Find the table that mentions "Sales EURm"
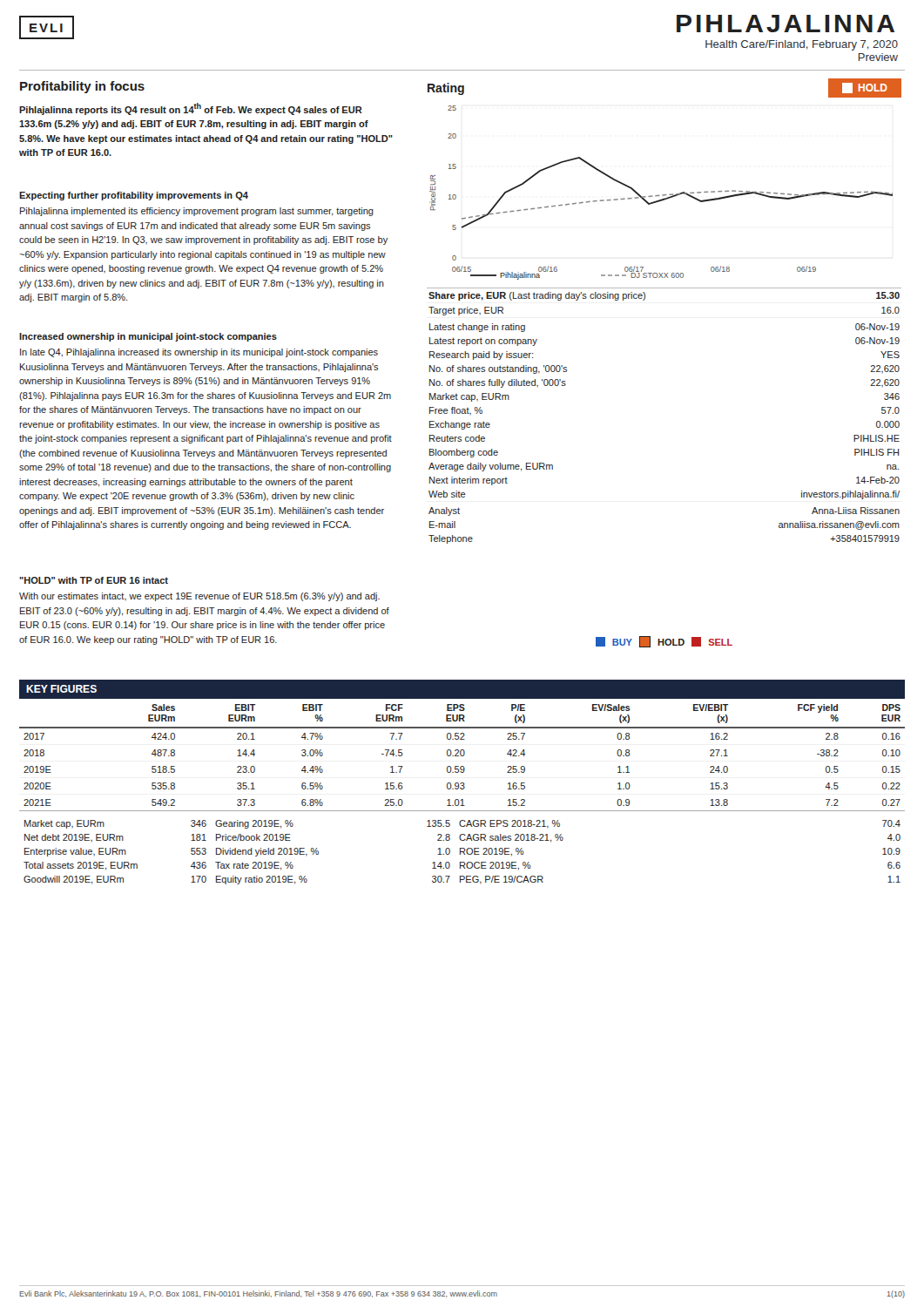This screenshot has height=1307, width=924. [x=462, y=755]
